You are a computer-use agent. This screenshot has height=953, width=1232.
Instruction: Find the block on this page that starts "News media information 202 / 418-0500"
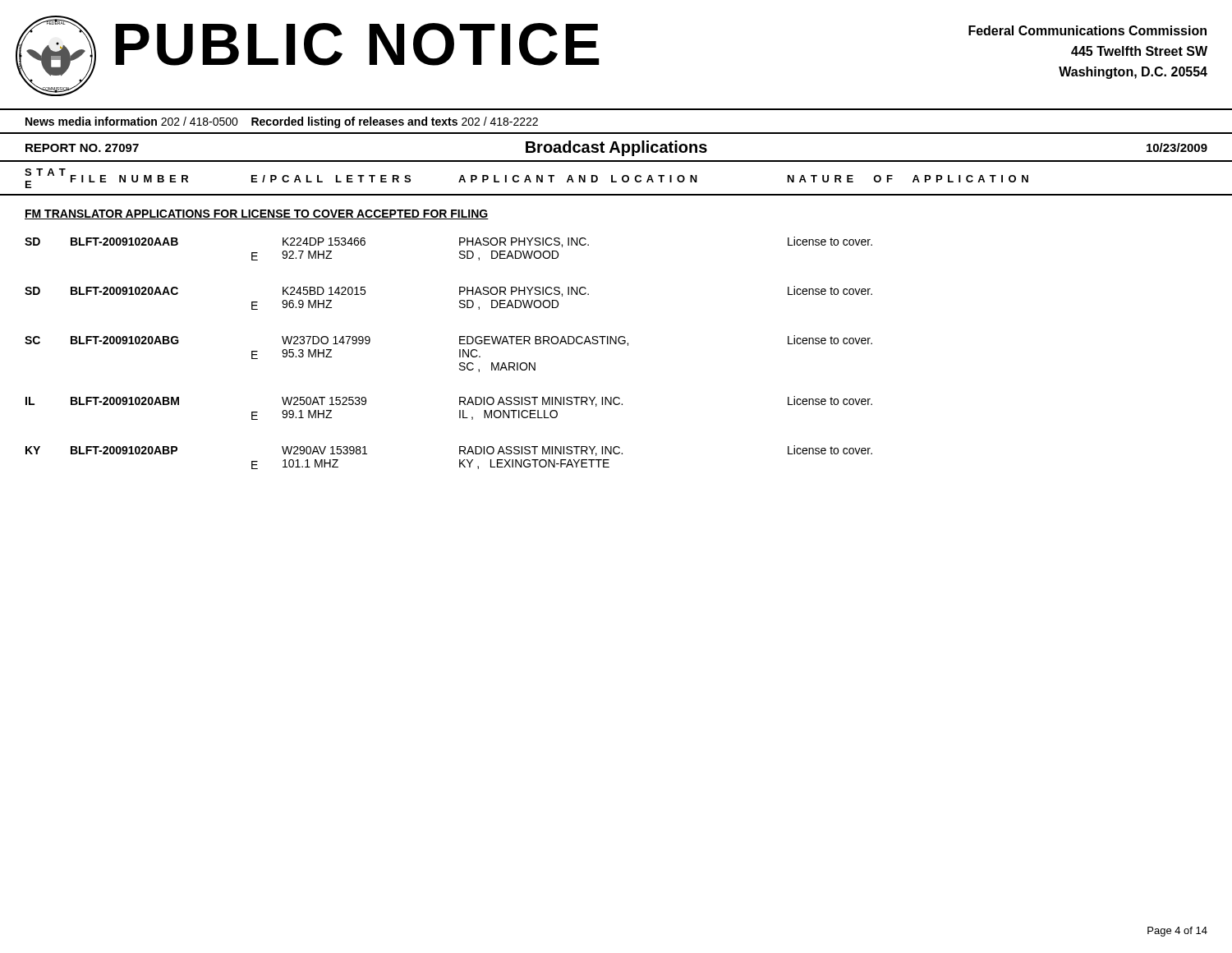[x=282, y=122]
